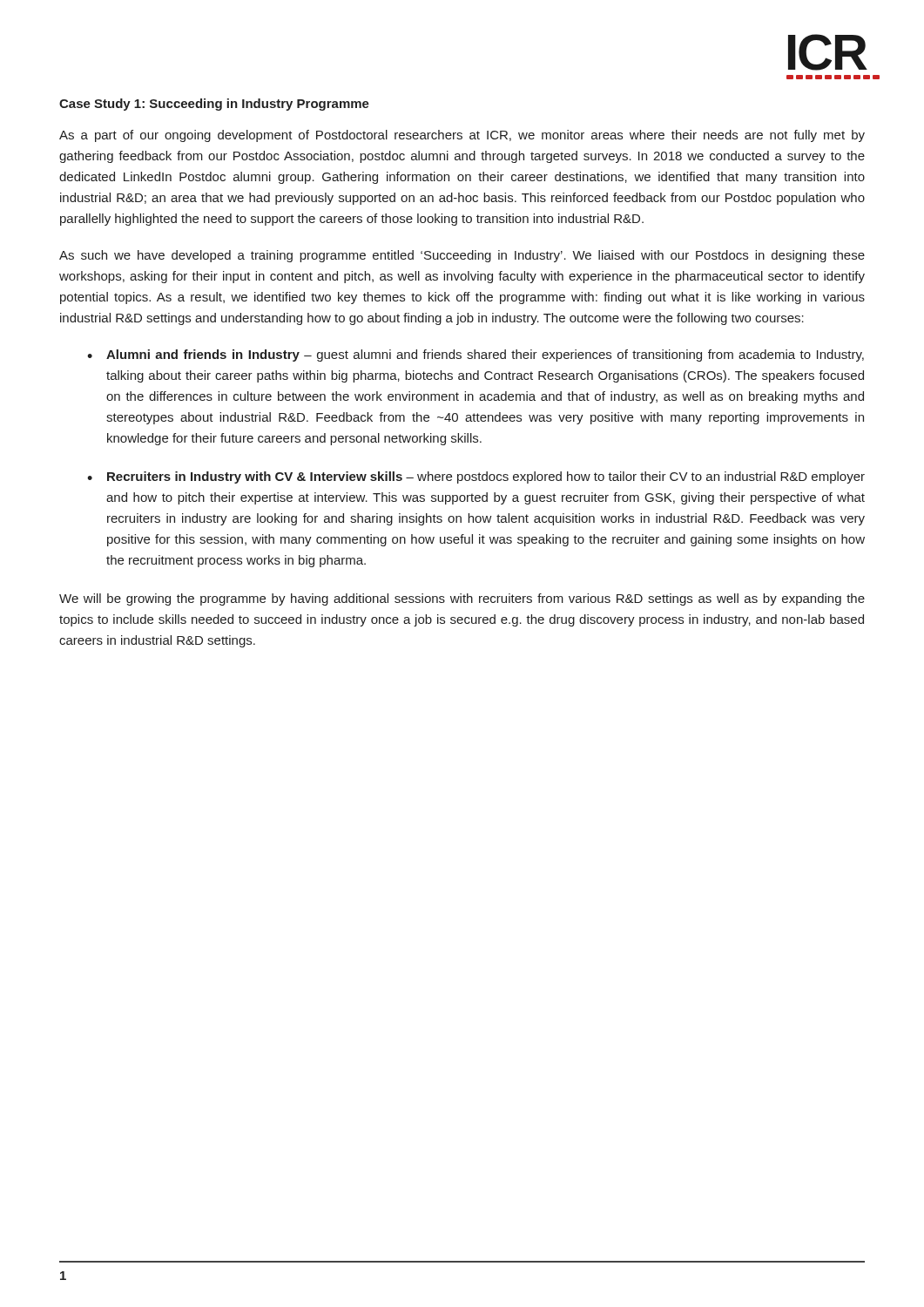Screen dimensions: 1307x924
Task: Locate the list item with the text "• Recruiters in Industry with CV &"
Action: tap(476, 518)
